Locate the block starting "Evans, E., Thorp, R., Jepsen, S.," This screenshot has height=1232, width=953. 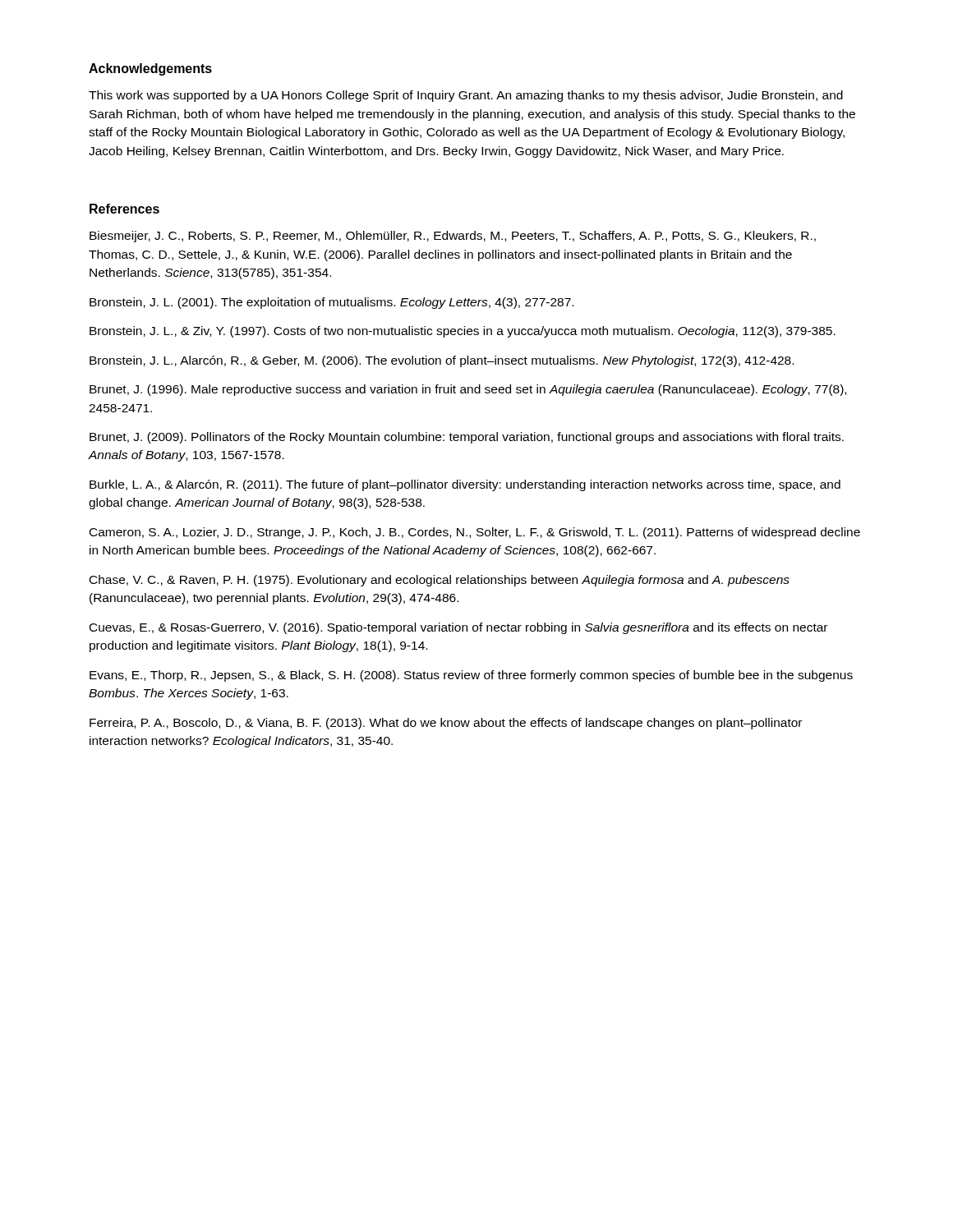471,684
